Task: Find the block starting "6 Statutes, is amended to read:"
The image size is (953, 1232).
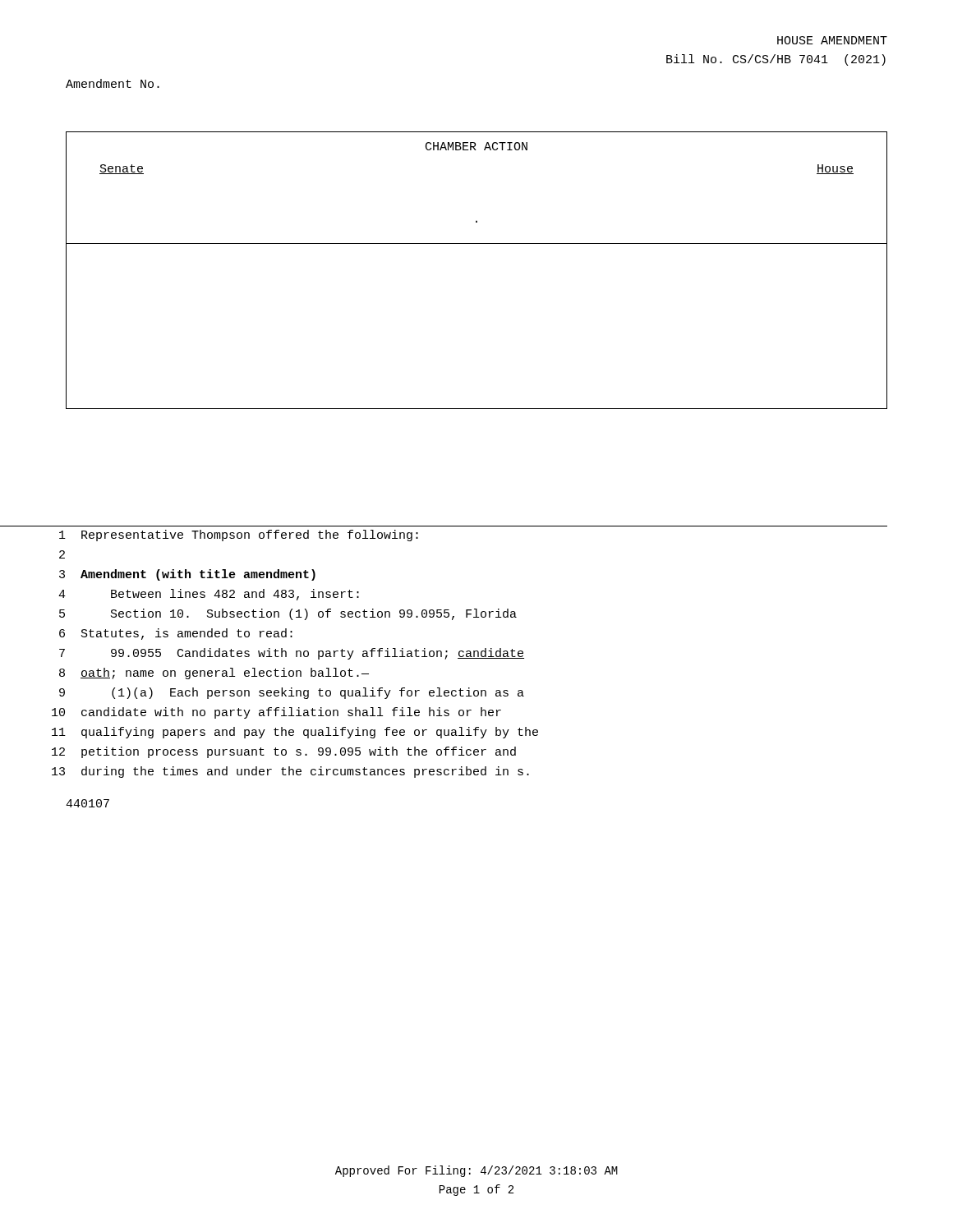Action: point(176,634)
